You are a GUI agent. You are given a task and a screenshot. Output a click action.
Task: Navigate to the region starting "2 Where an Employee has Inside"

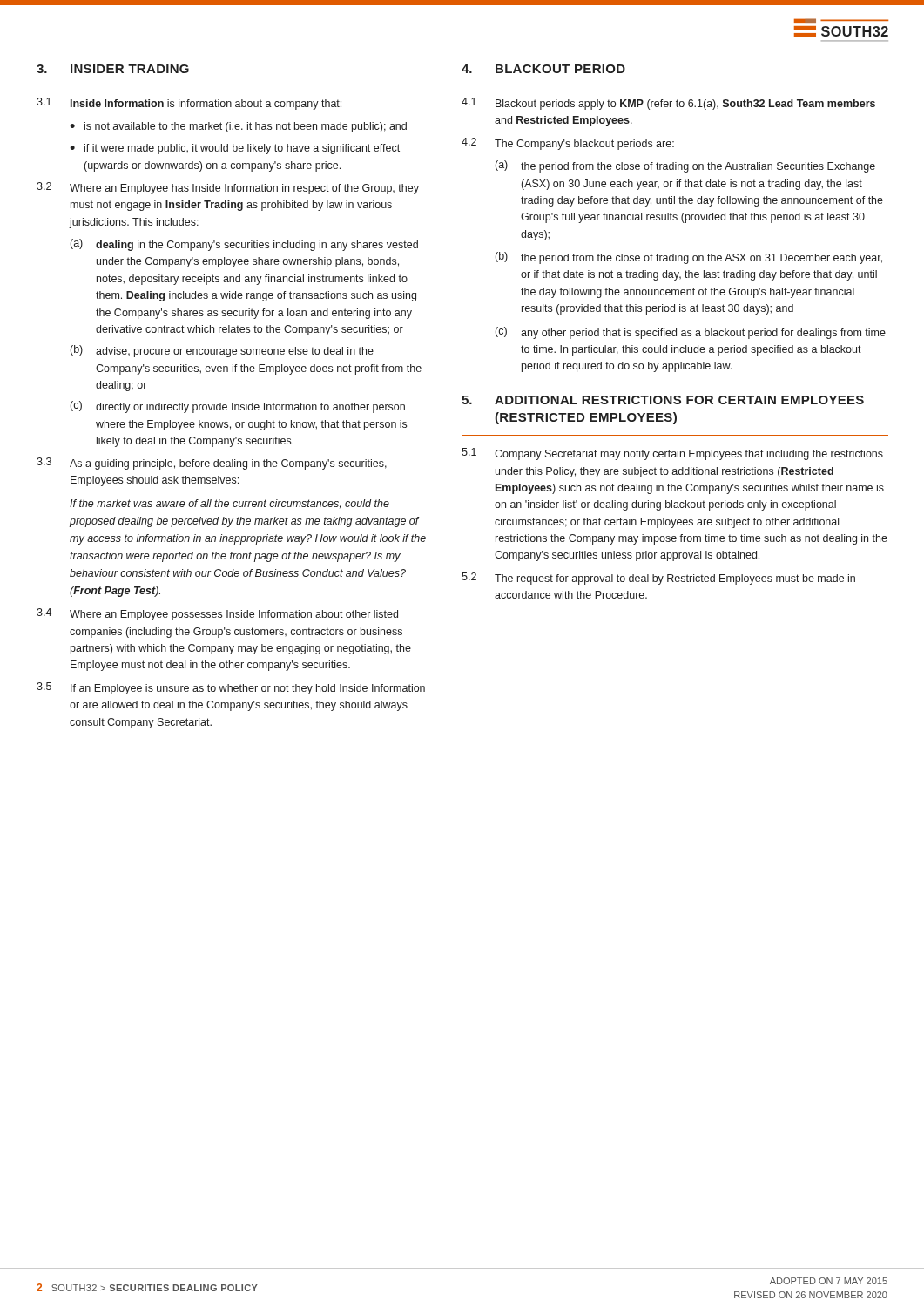click(233, 206)
